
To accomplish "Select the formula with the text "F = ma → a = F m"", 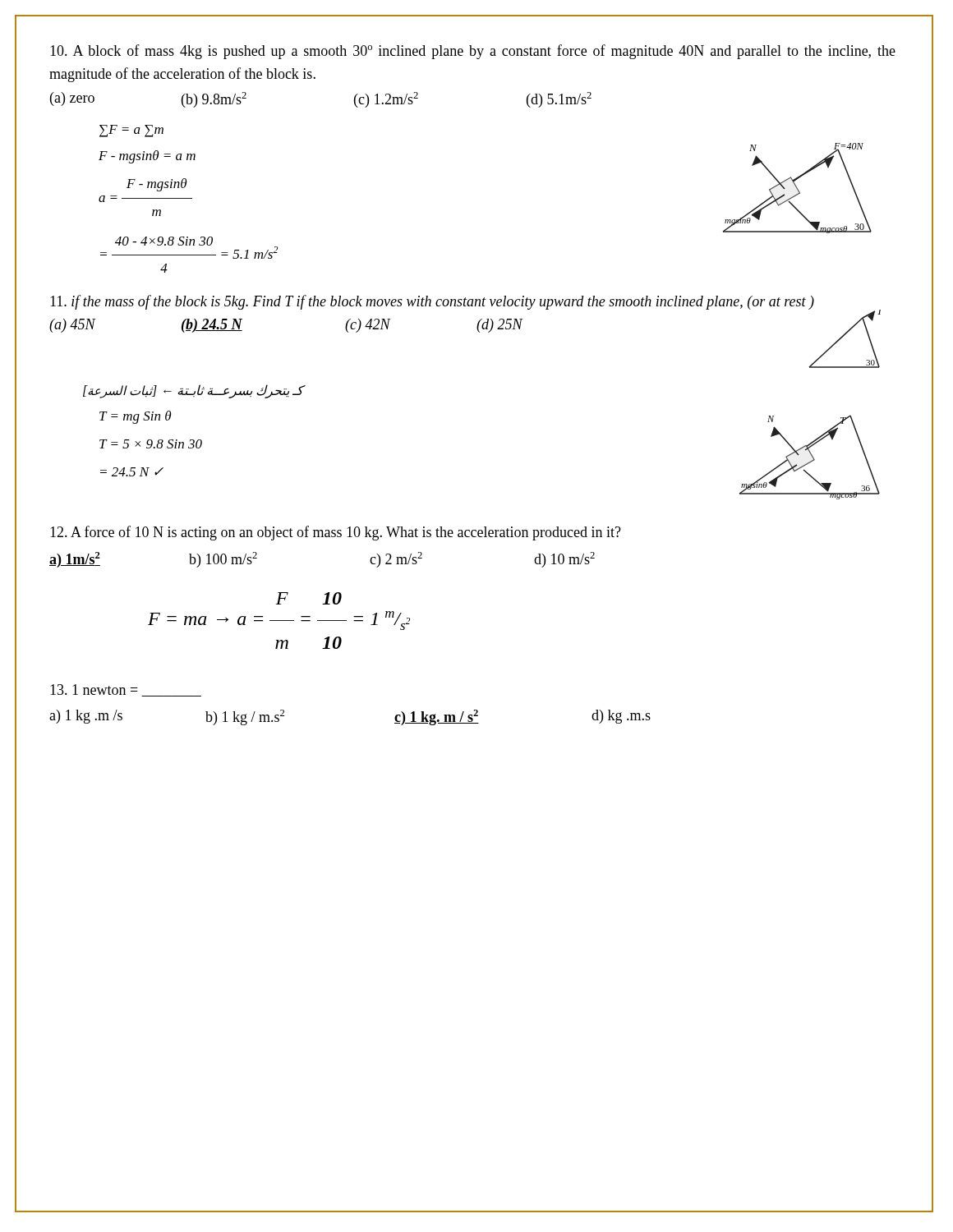I will click(x=279, y=621).
